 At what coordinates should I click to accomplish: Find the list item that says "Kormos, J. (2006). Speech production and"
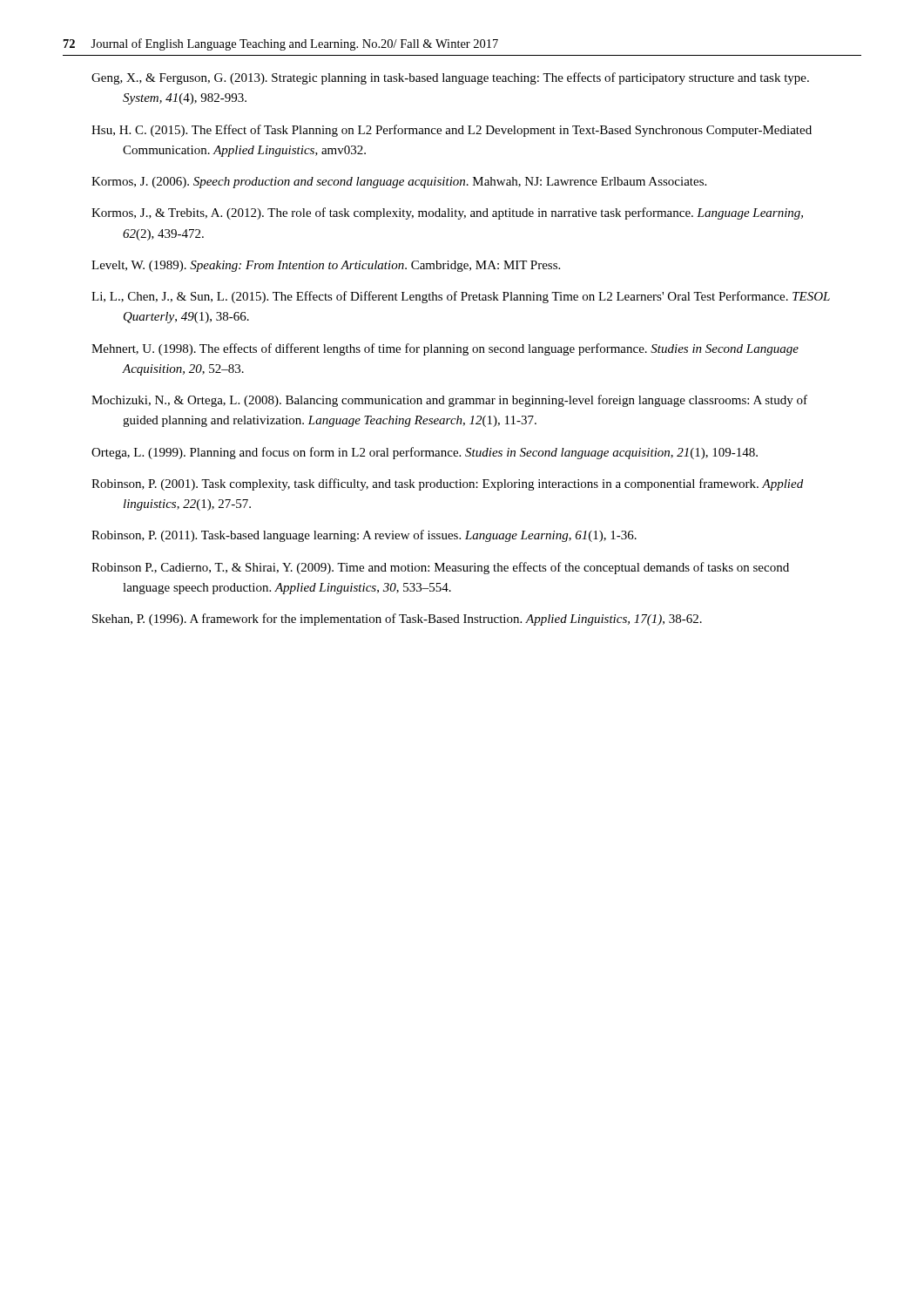399,181
